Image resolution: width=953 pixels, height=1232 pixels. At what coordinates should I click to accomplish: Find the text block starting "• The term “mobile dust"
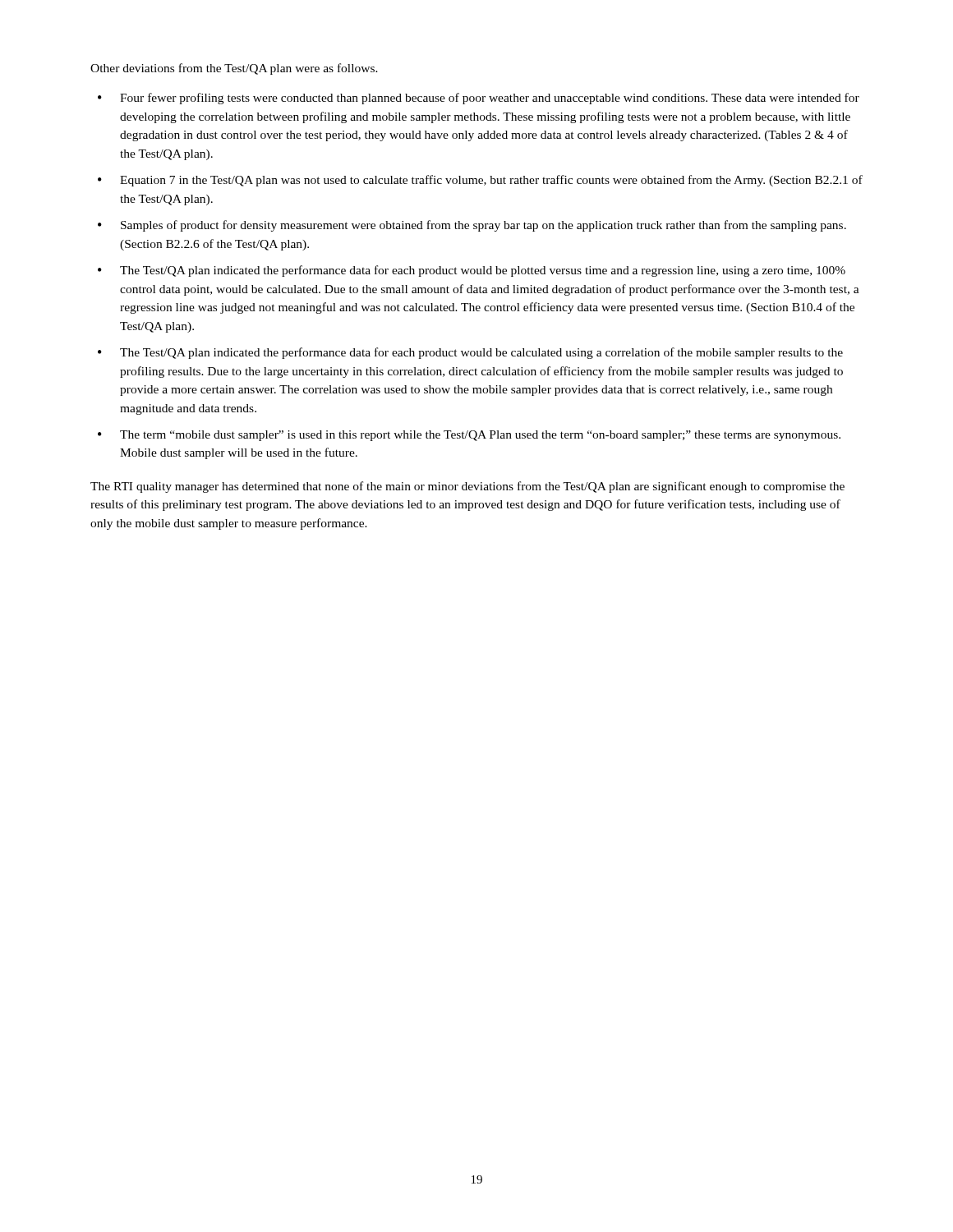pos(476,444)
